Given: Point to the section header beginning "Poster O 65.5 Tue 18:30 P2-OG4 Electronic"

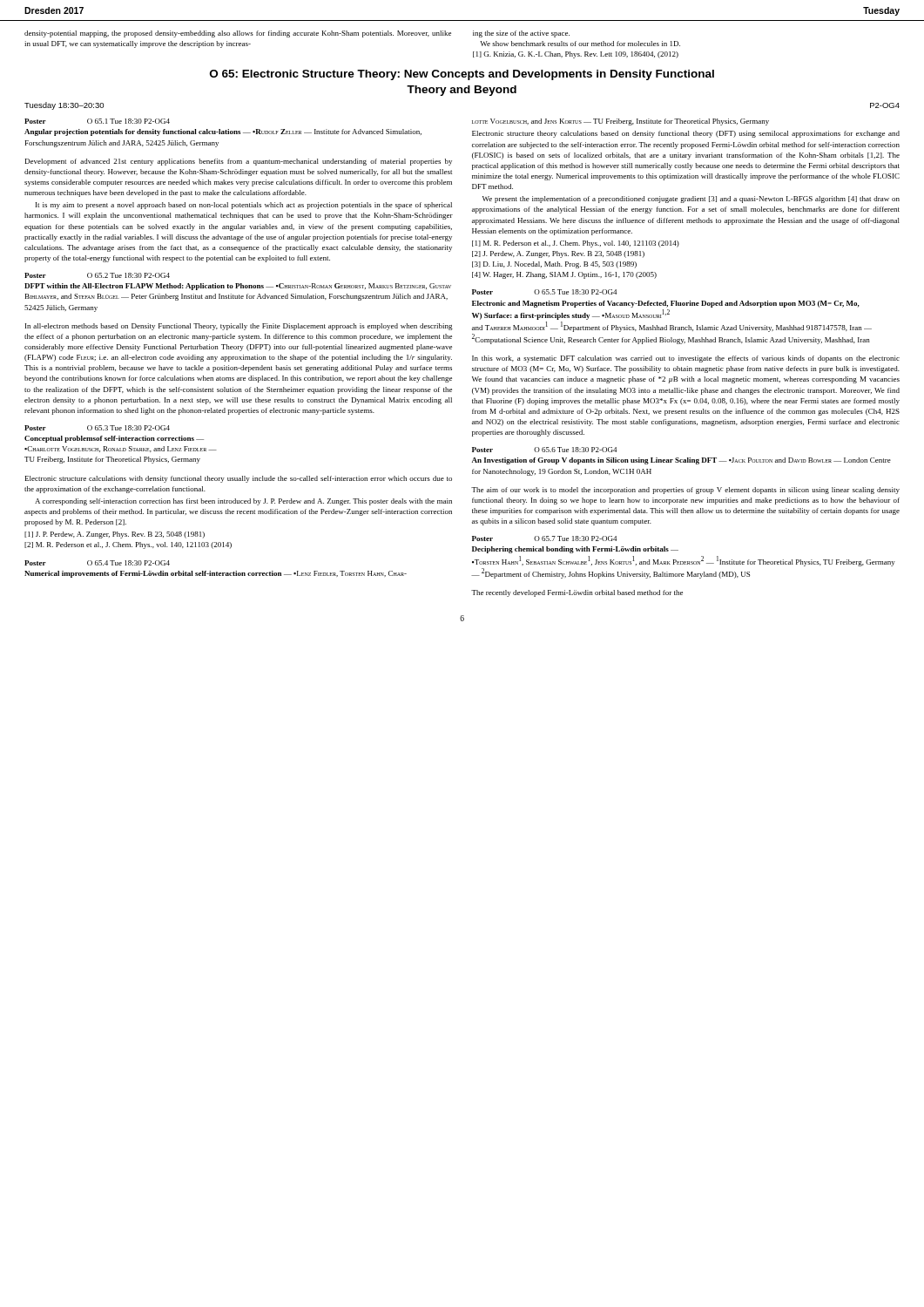Looking at the screenshot, I should (686, 316).
